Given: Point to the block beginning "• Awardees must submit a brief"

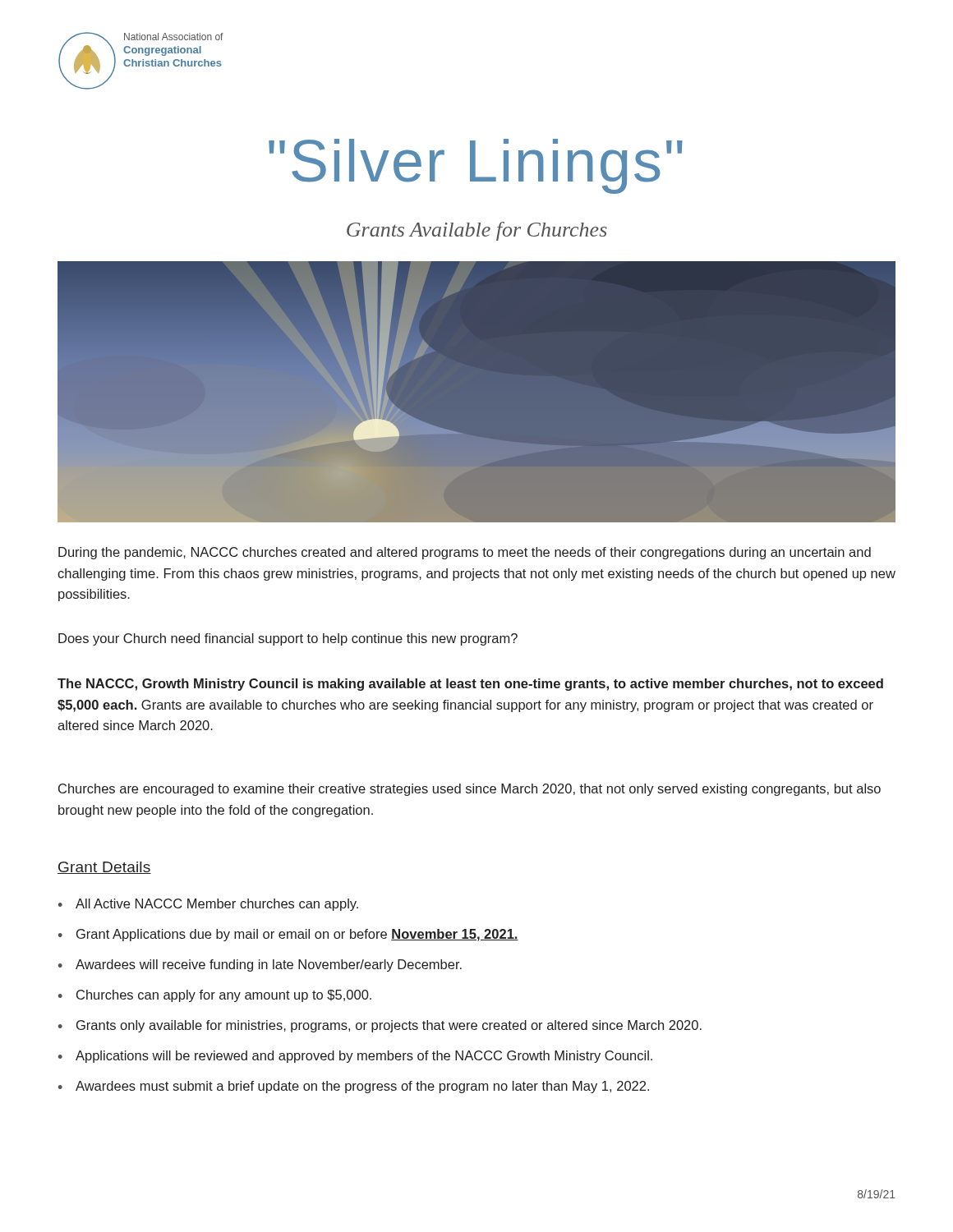Looking at the screenshot, I should pyautogui.click(x=476, y=1087).
